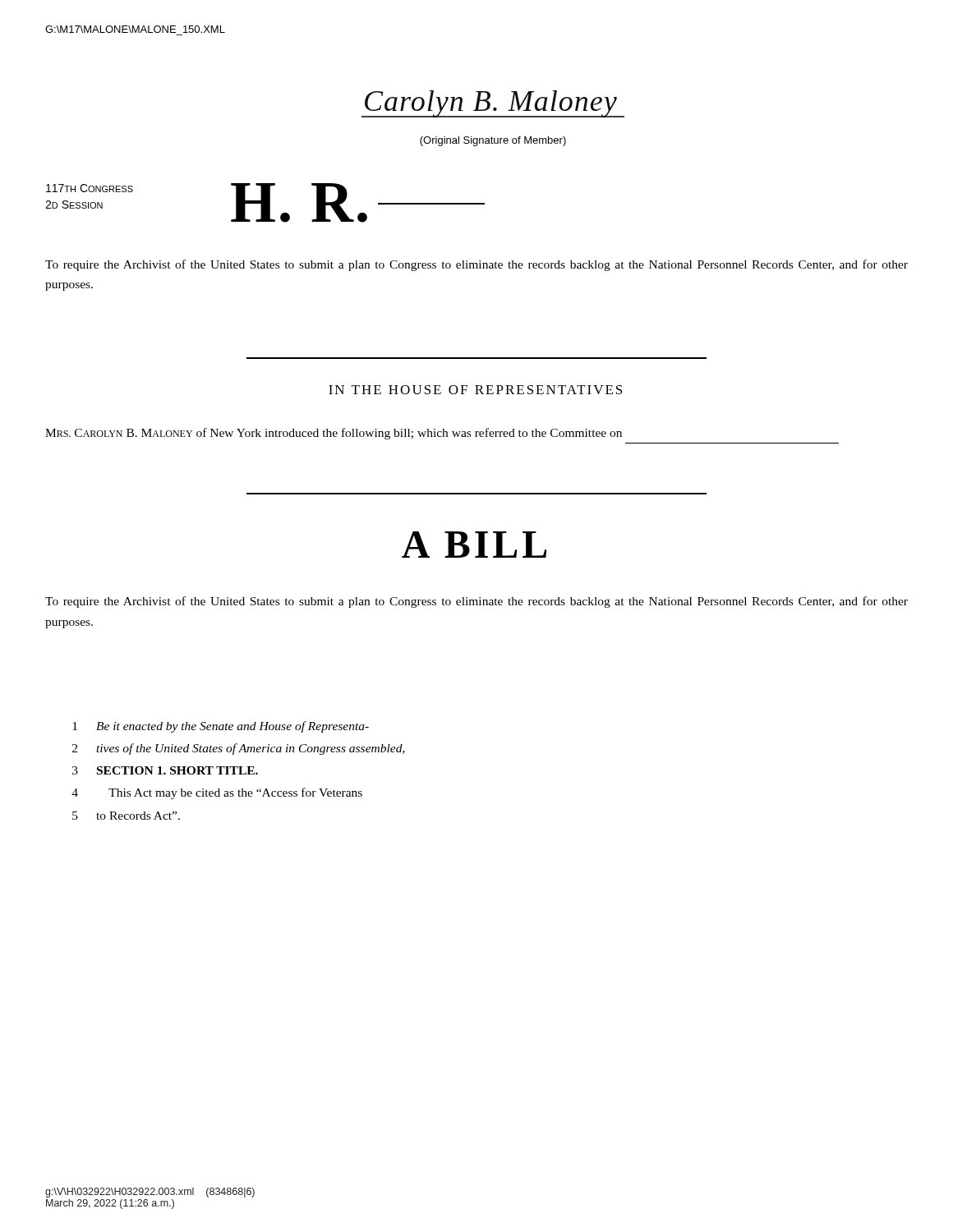Where is the passage that starts "MRS. CAROLYN B. MALONEY of New York introduced"?
This screenshot has width=953, height=1232.
(442, 433)
